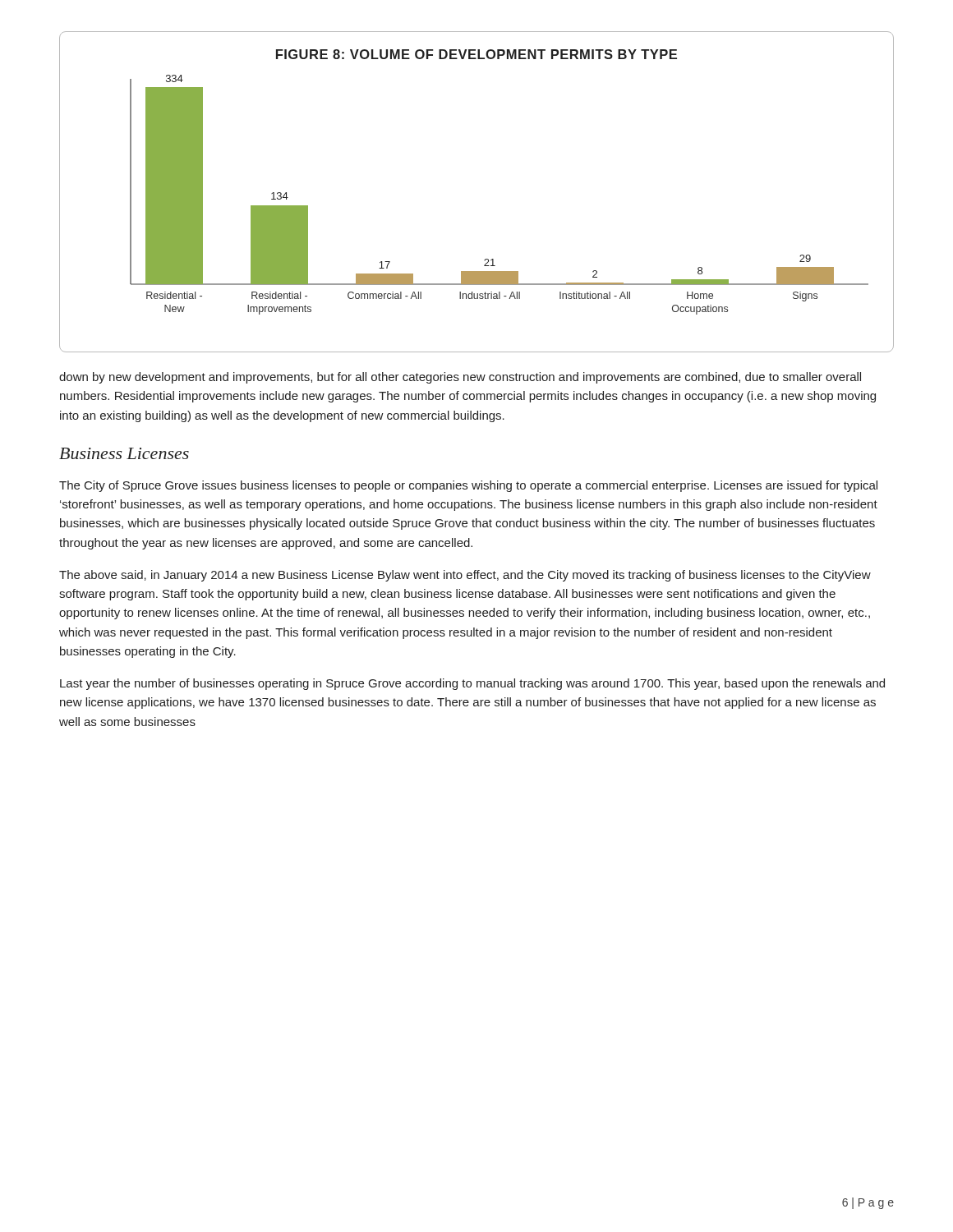Click on the bar chart

476,192
